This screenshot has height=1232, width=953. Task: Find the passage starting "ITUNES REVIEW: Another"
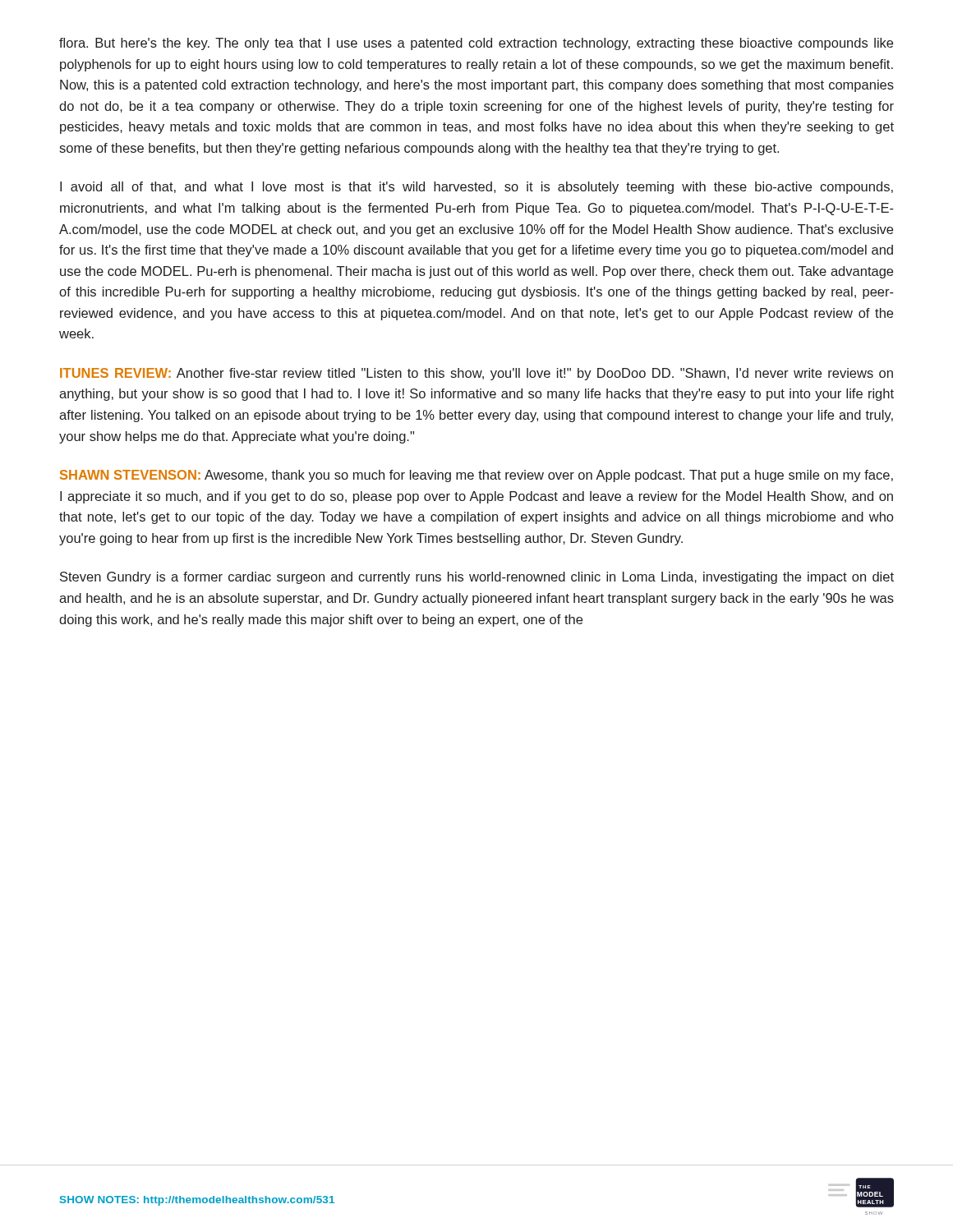pyautogui.click(x=476, y=404)
